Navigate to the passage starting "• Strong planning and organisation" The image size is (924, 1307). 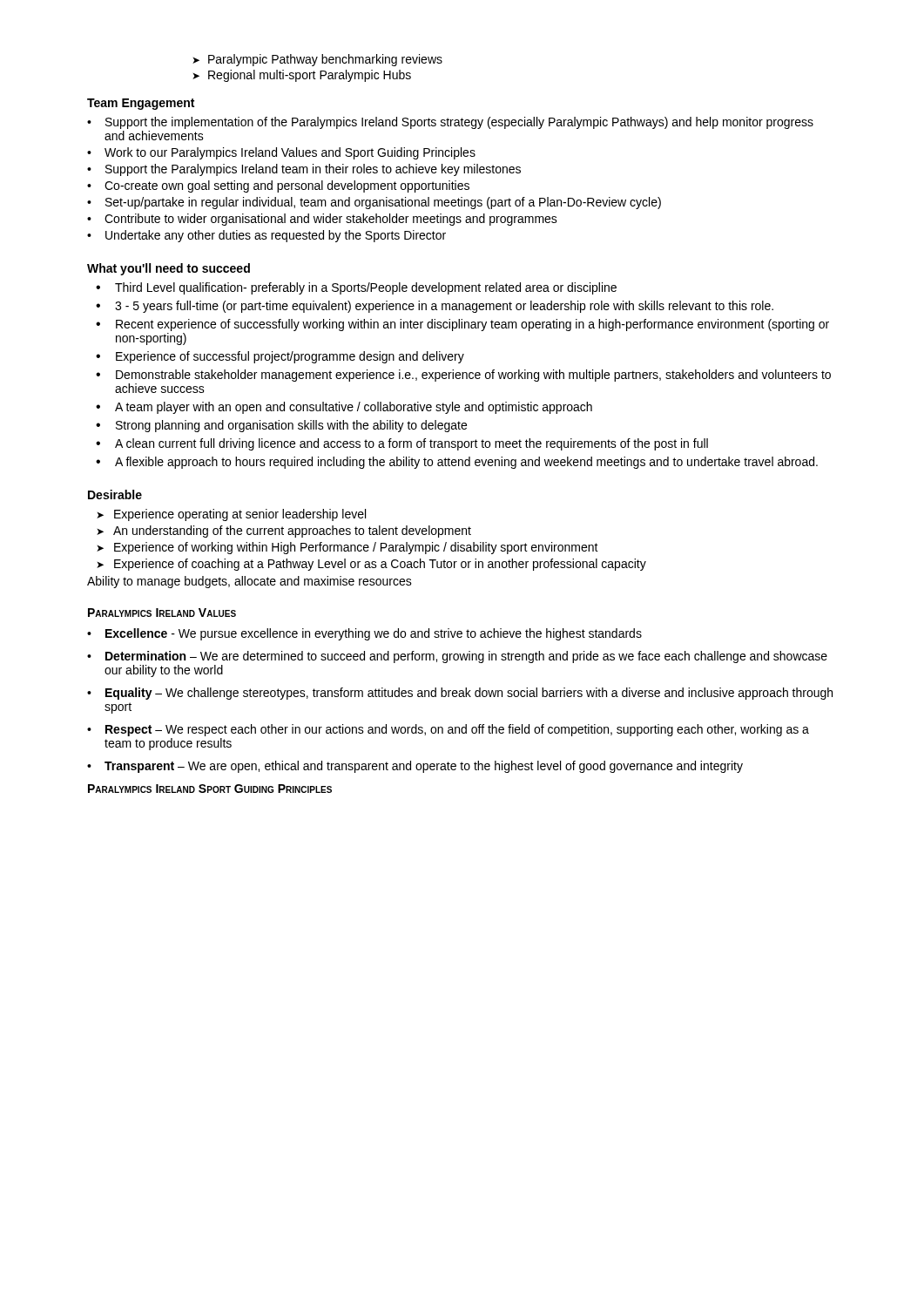pyautogui.click(x=282, y=425)
